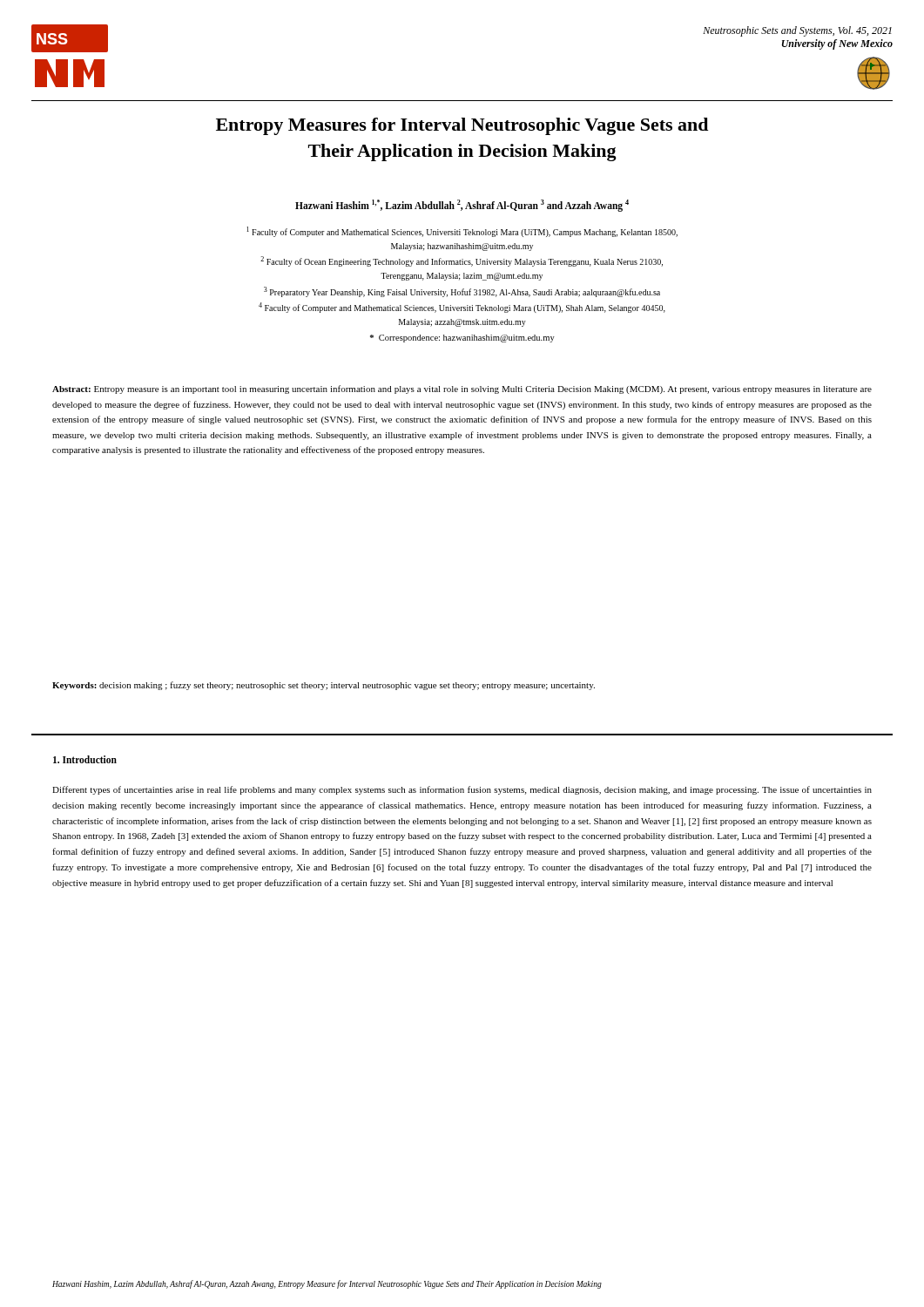Locate the text block starting "Entropy Measures for Interval Neutrosophic"
The image size is (924, 1307).
point(462,137)
